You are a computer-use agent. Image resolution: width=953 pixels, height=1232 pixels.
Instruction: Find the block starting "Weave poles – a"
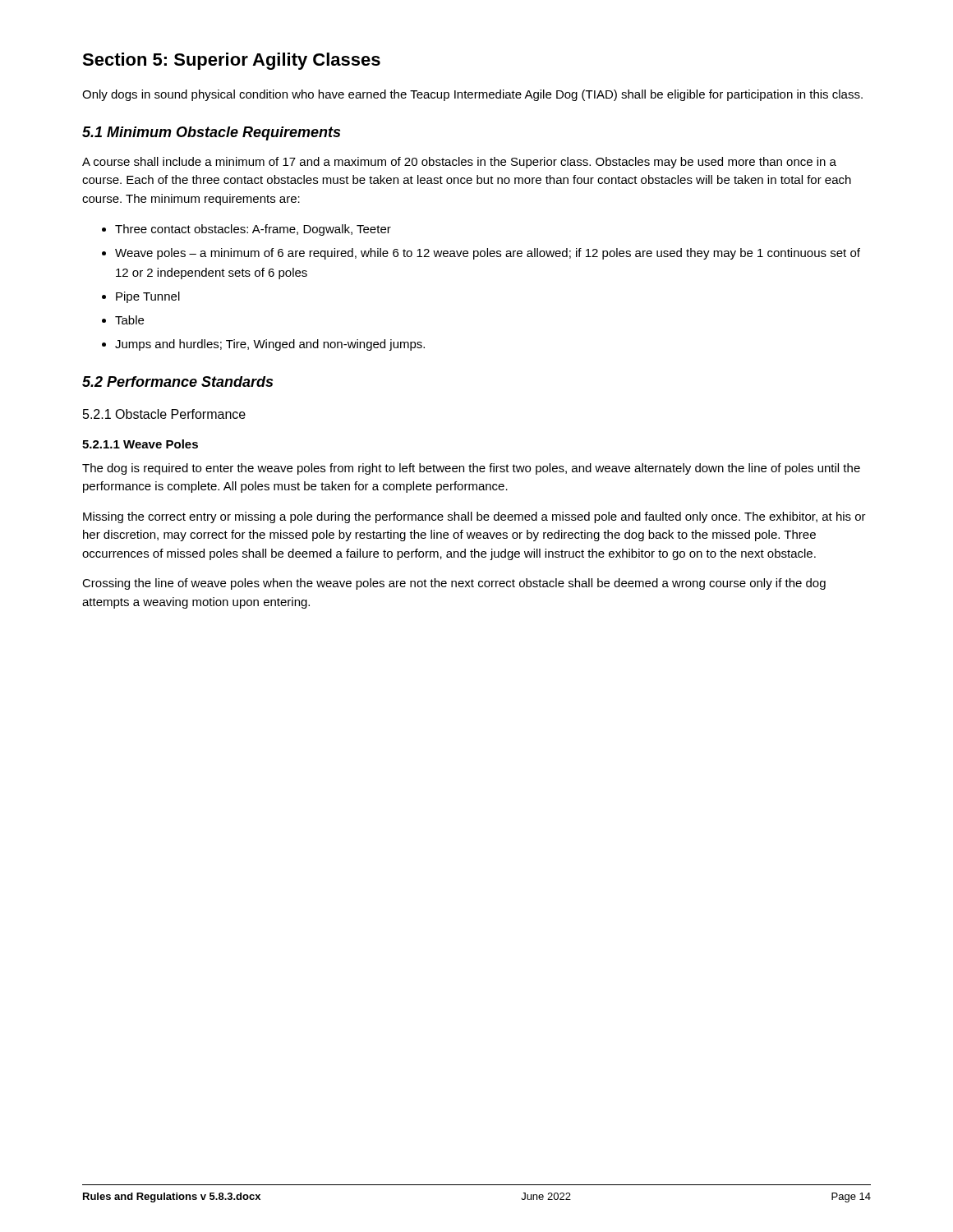[493, 262]
